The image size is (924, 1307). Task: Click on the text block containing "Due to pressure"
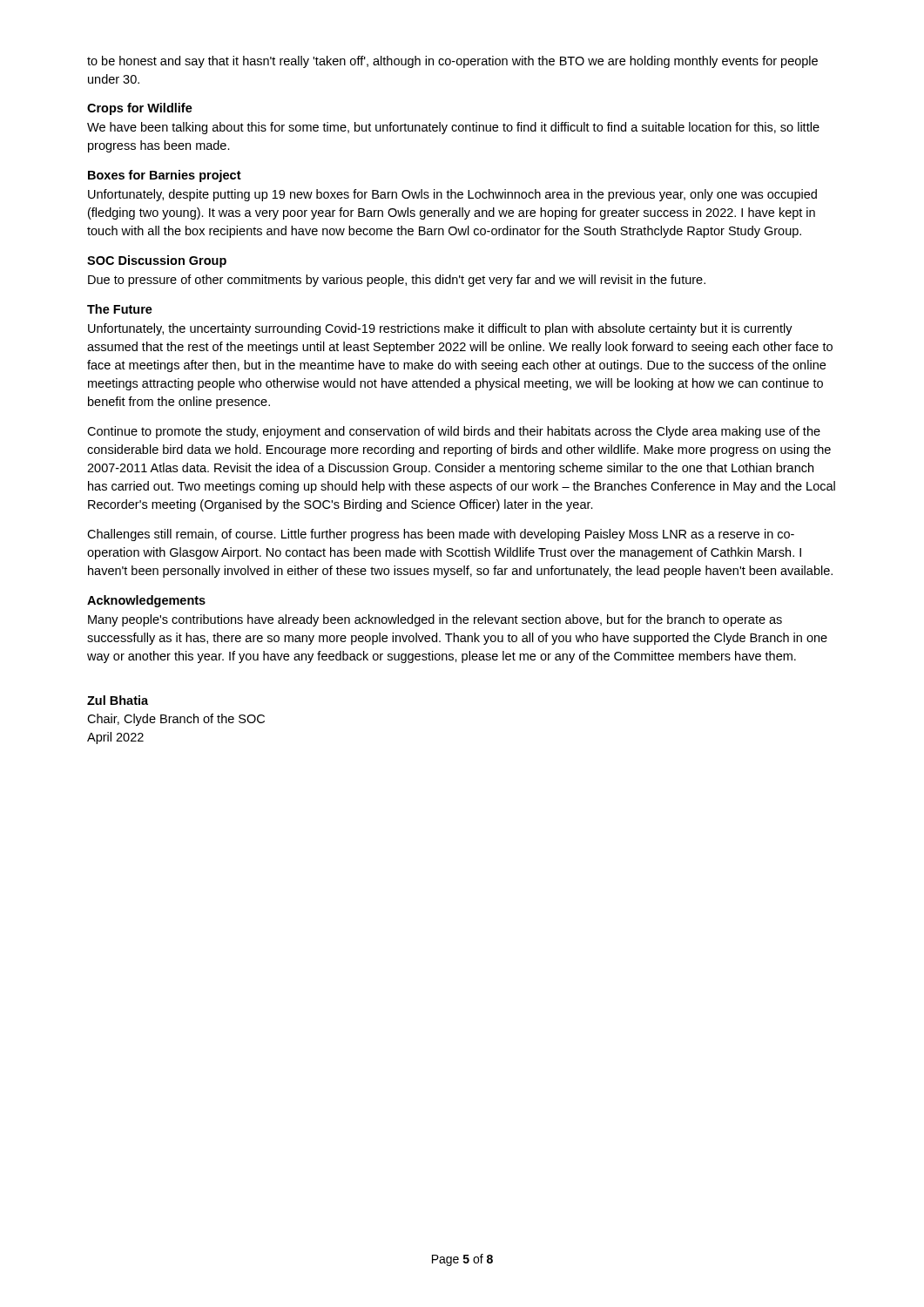397,280
